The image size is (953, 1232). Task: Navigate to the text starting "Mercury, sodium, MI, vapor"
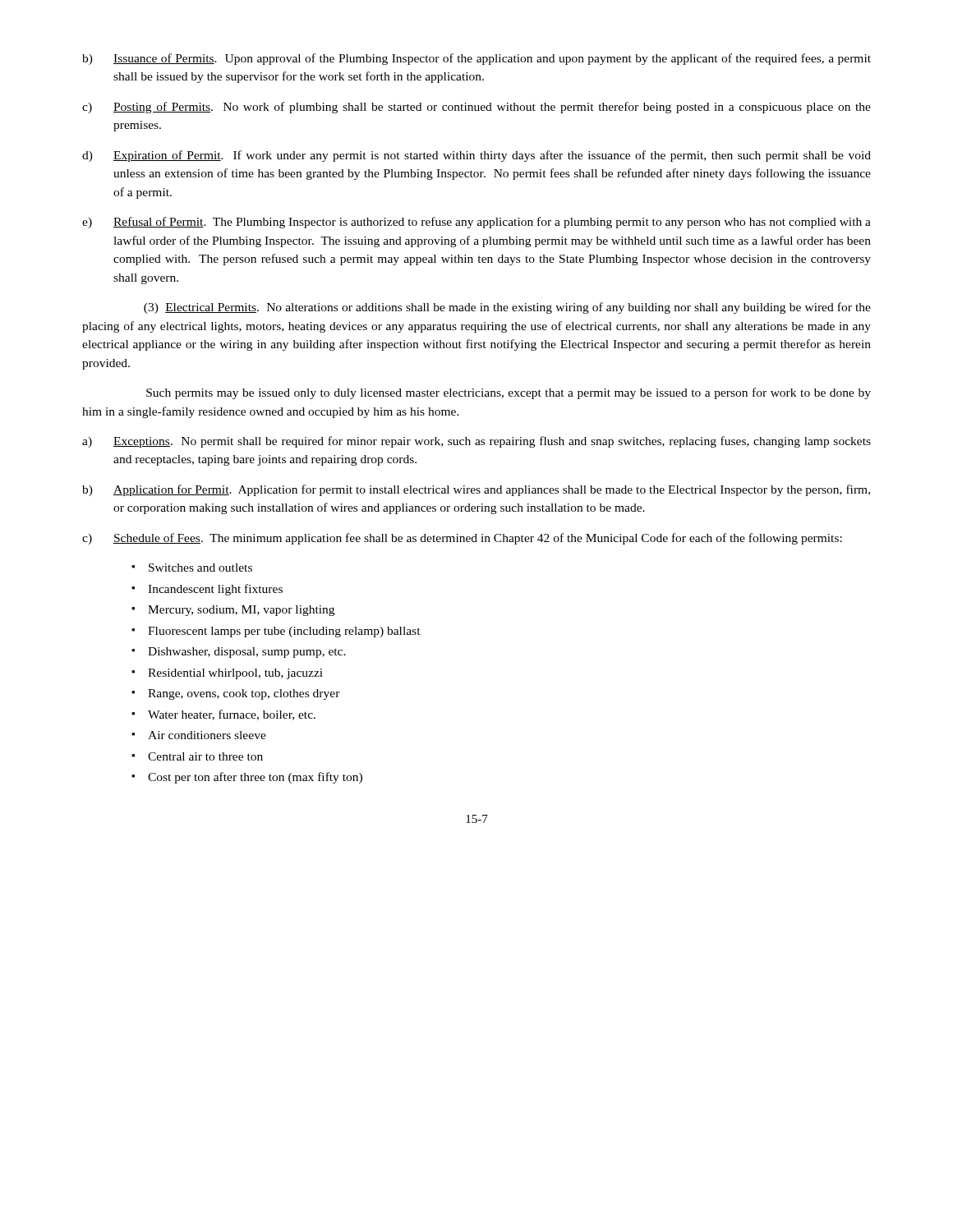[241, 609]
